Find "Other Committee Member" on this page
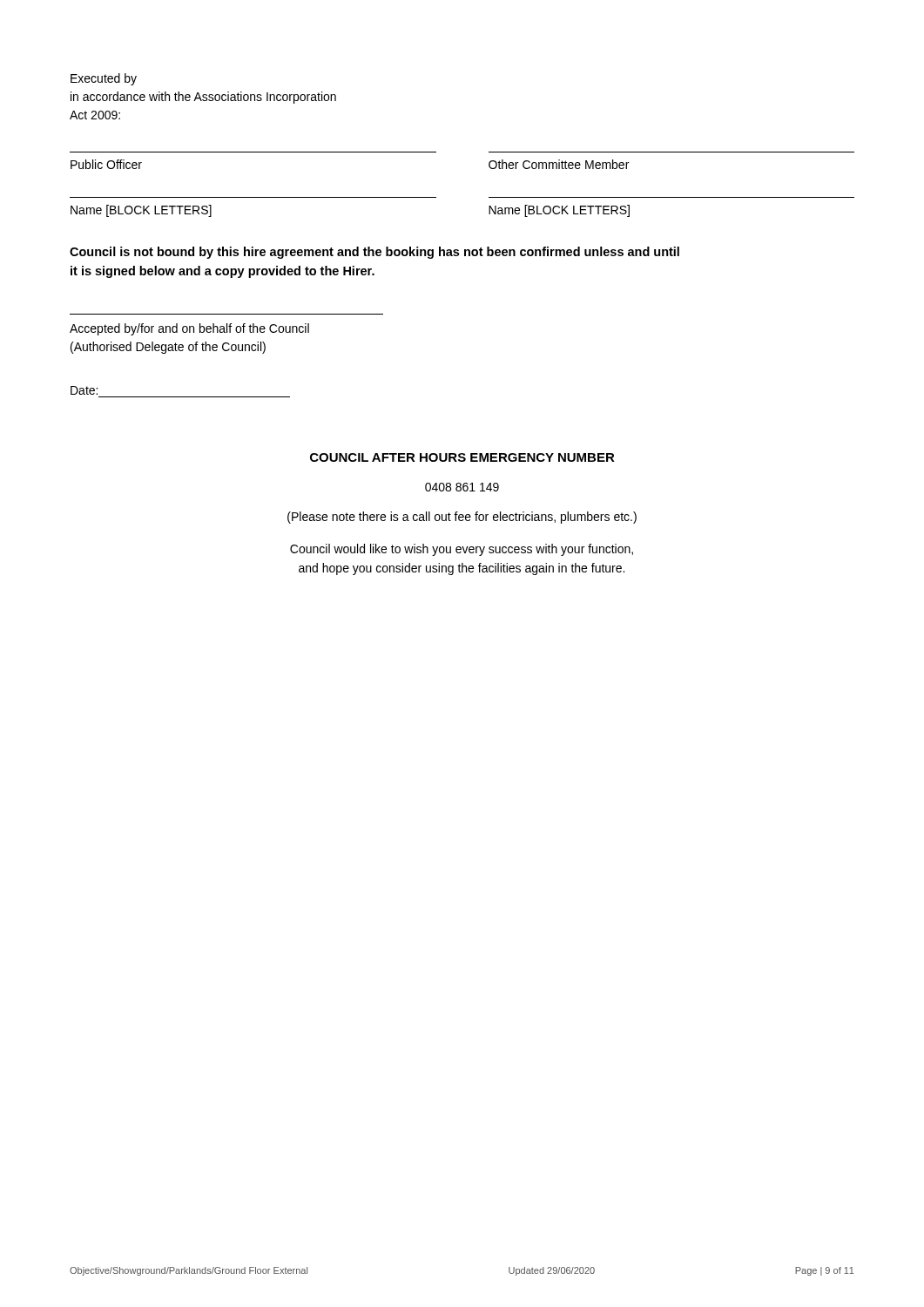The image size is (924, 1307). tap(671, 161)
